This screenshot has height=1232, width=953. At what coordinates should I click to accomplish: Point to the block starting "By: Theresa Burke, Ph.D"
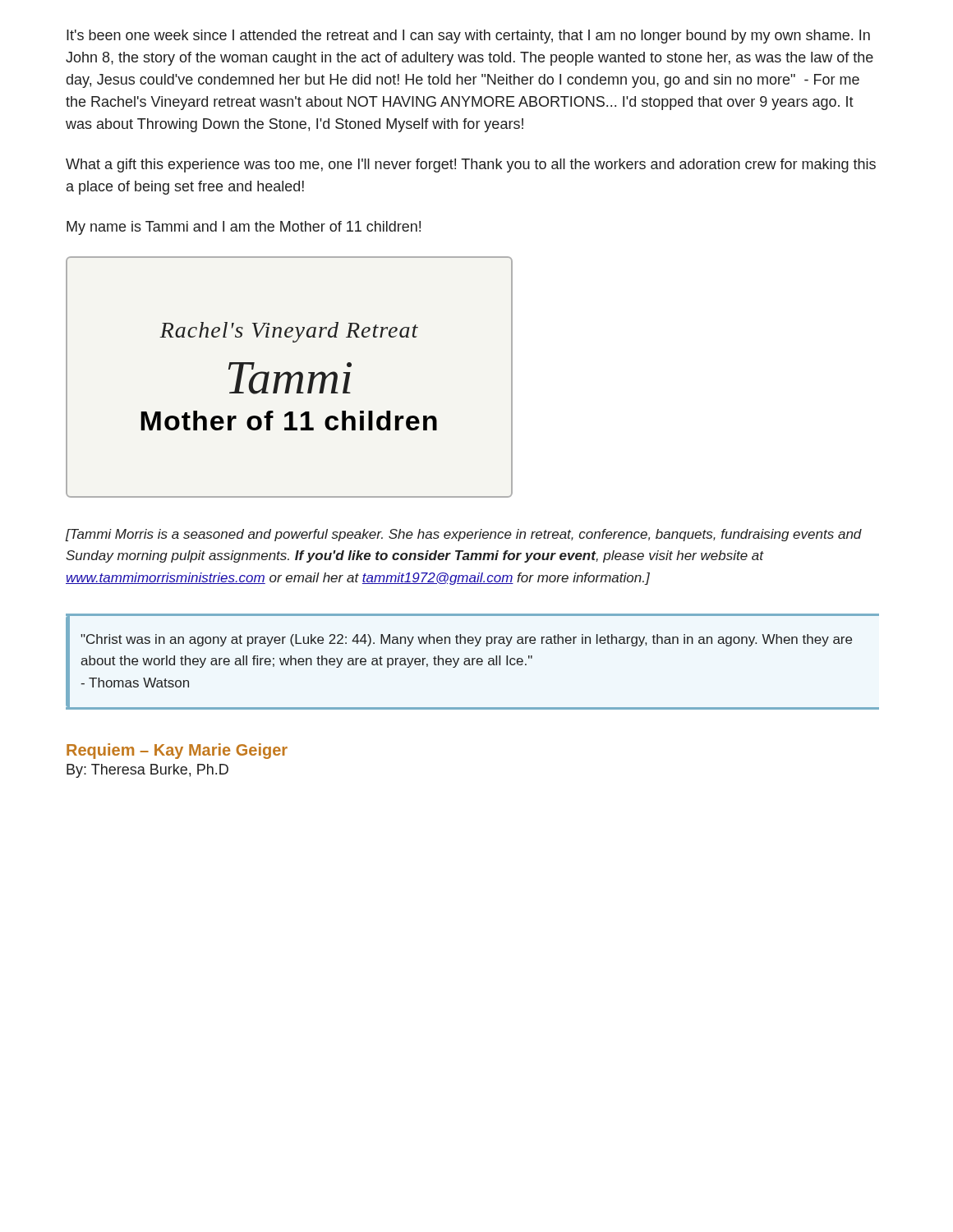point(147,770)
